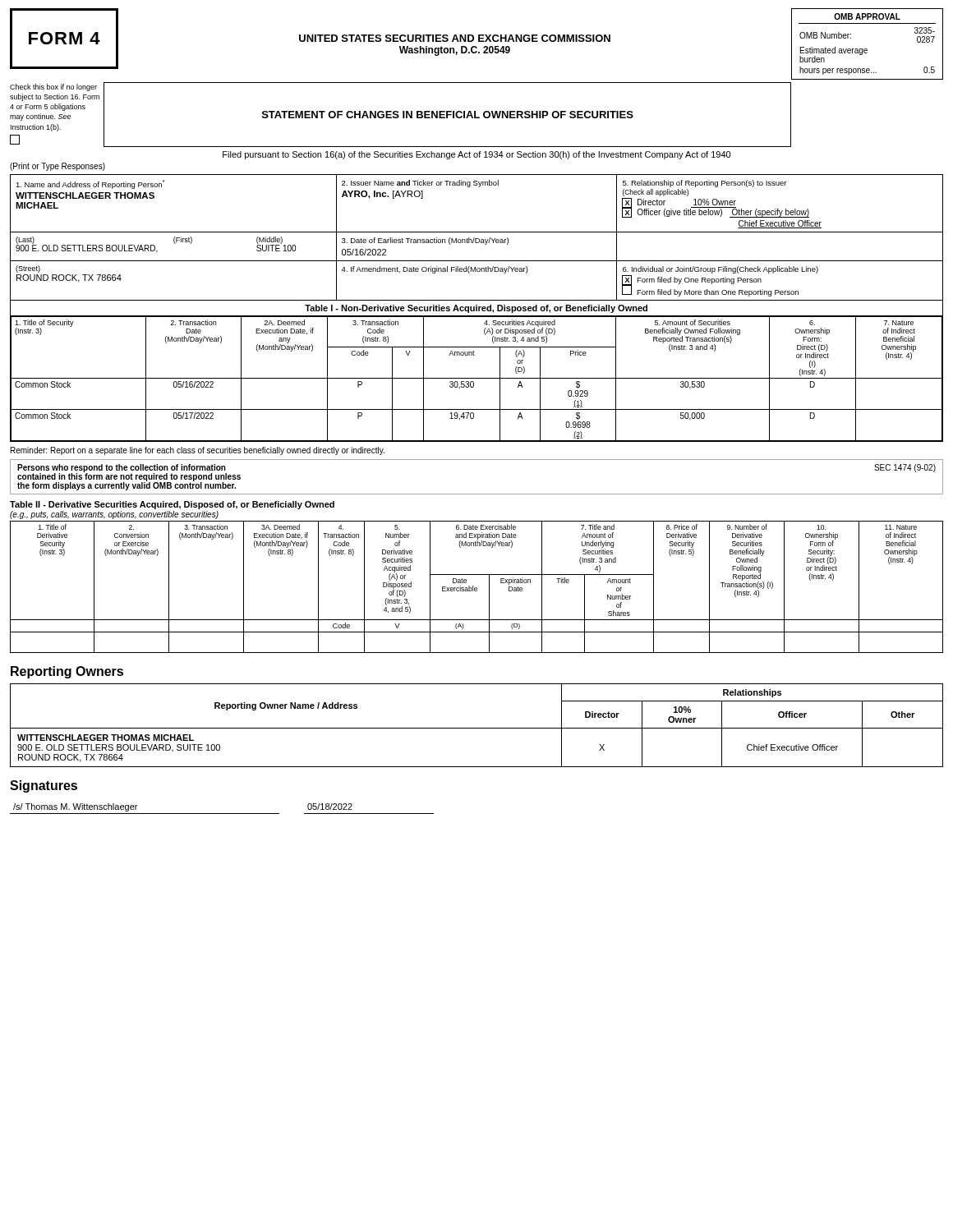
Task: Locate the text block that says "Filed pursuant to Section 16(a) of"
Action: coord(476,154)
